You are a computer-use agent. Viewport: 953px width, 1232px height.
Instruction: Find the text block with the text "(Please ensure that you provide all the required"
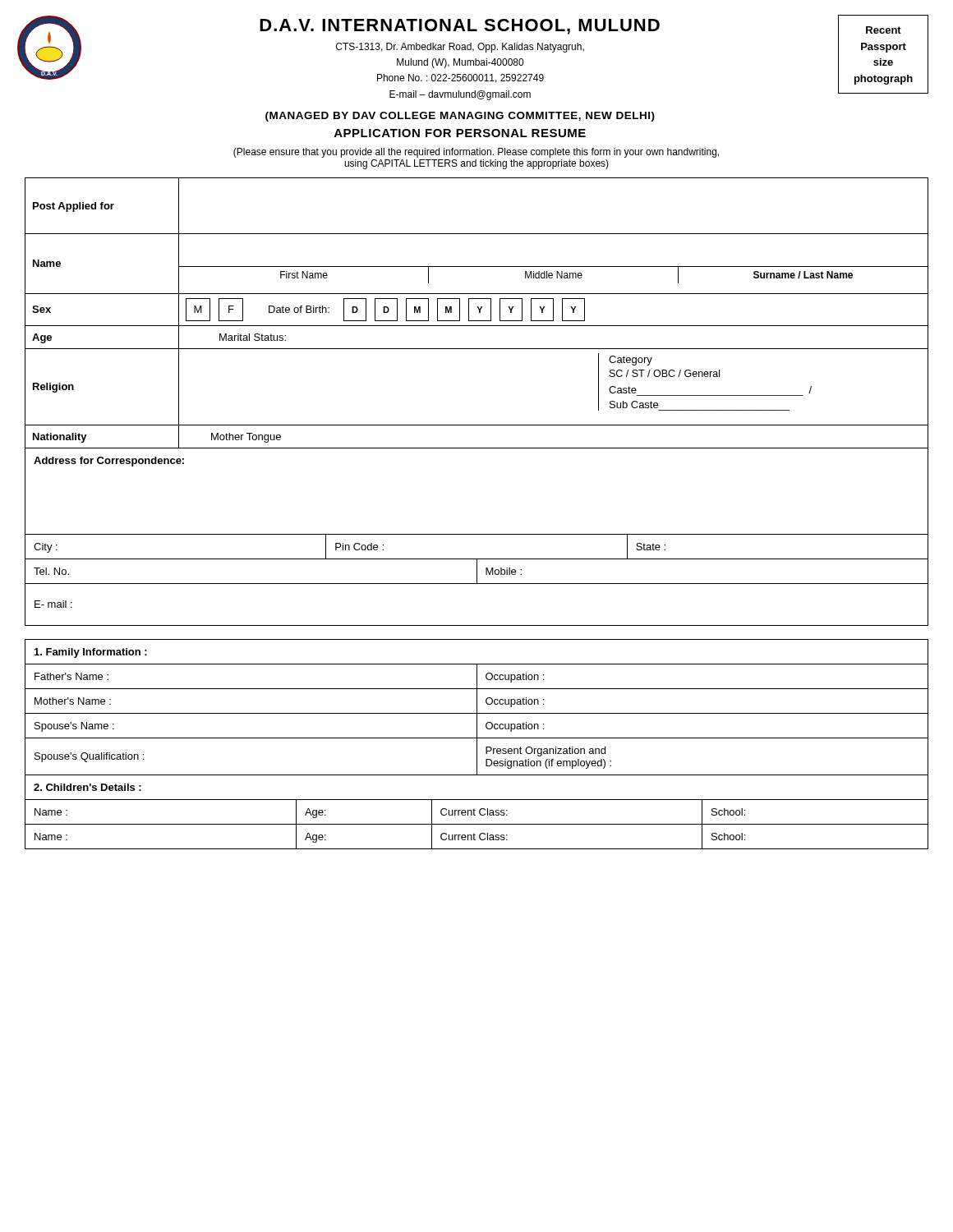(476, 158)
